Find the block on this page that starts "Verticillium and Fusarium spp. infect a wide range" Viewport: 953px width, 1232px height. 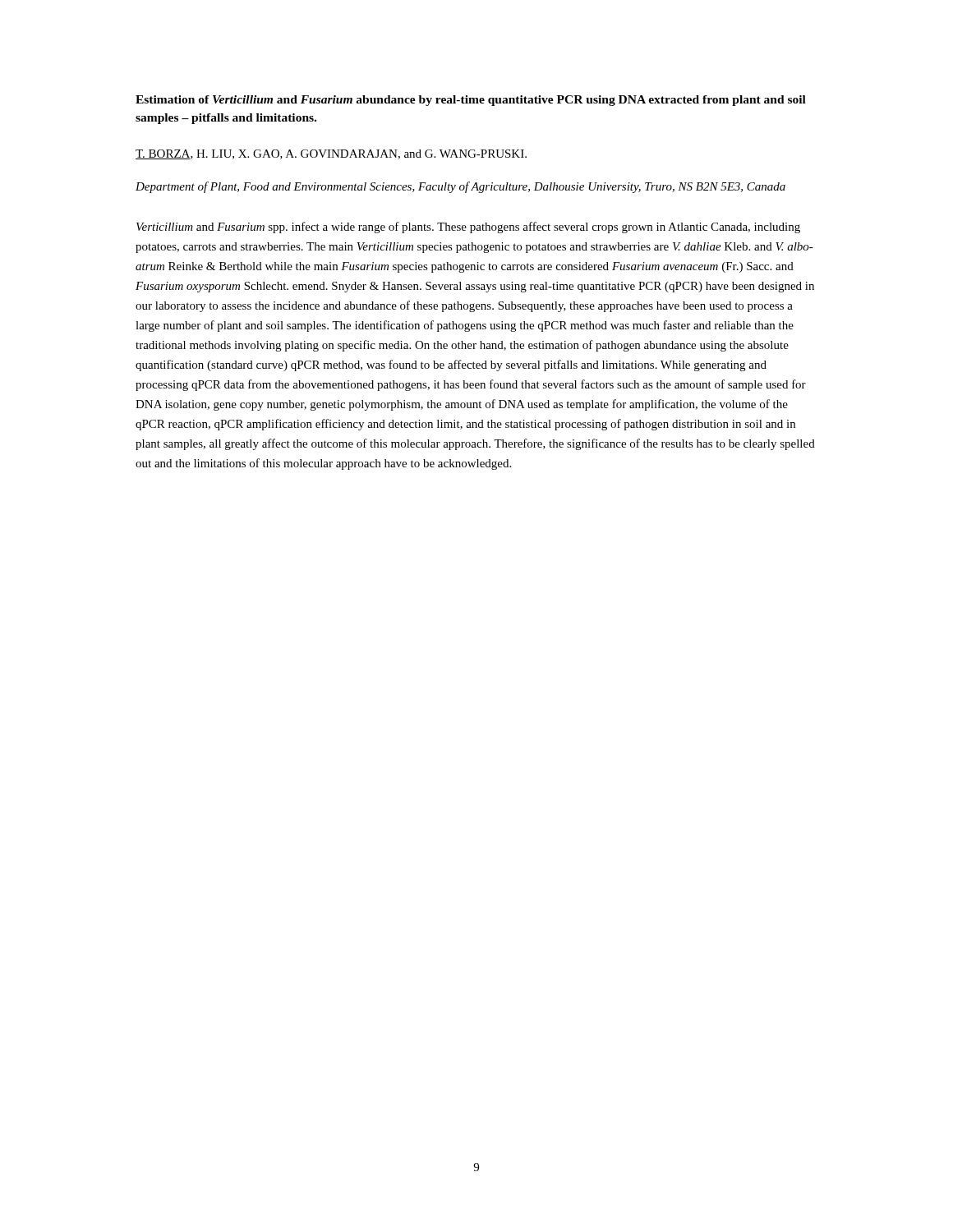coord(475,345)
